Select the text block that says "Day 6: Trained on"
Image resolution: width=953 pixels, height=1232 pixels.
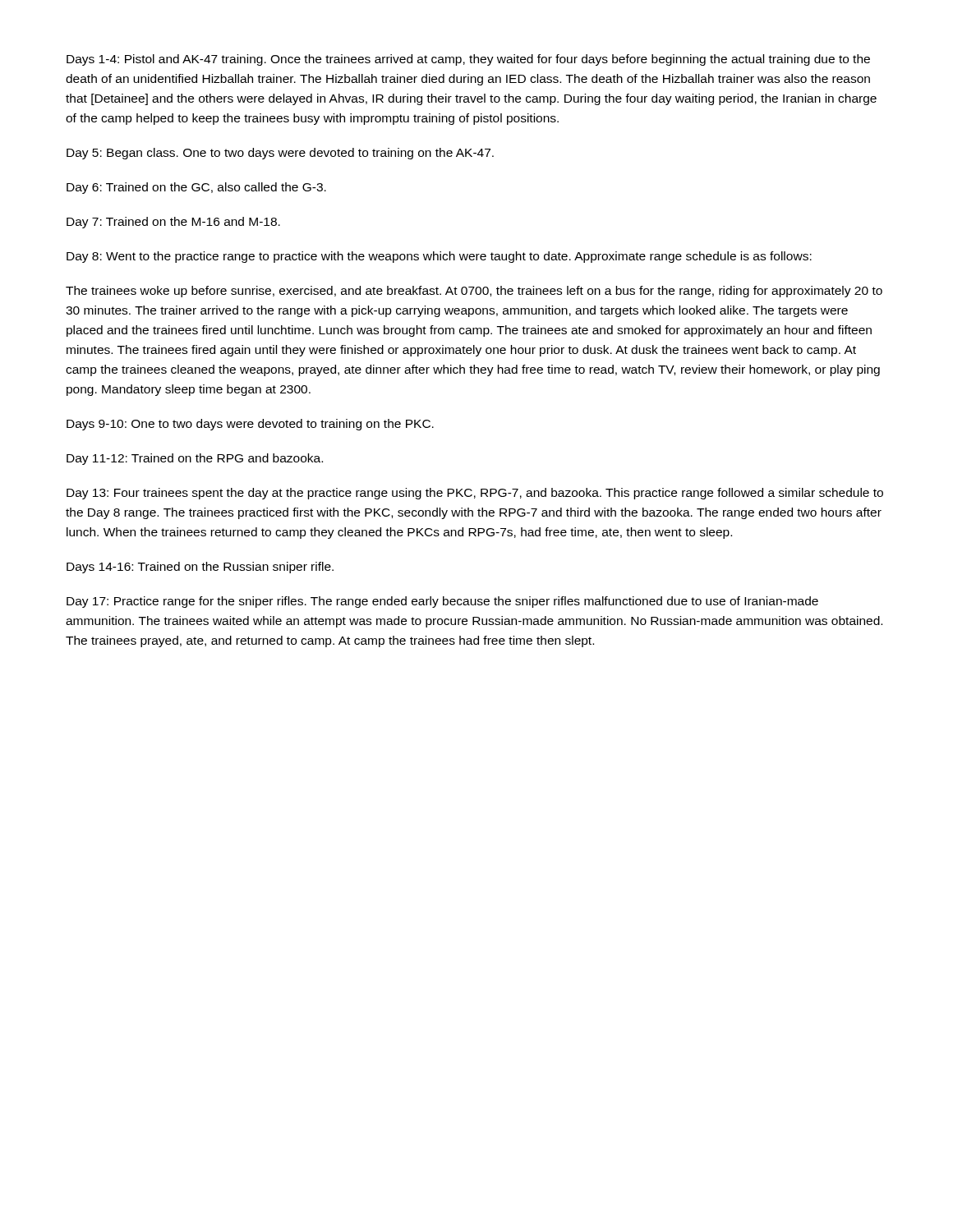(196, 187)
